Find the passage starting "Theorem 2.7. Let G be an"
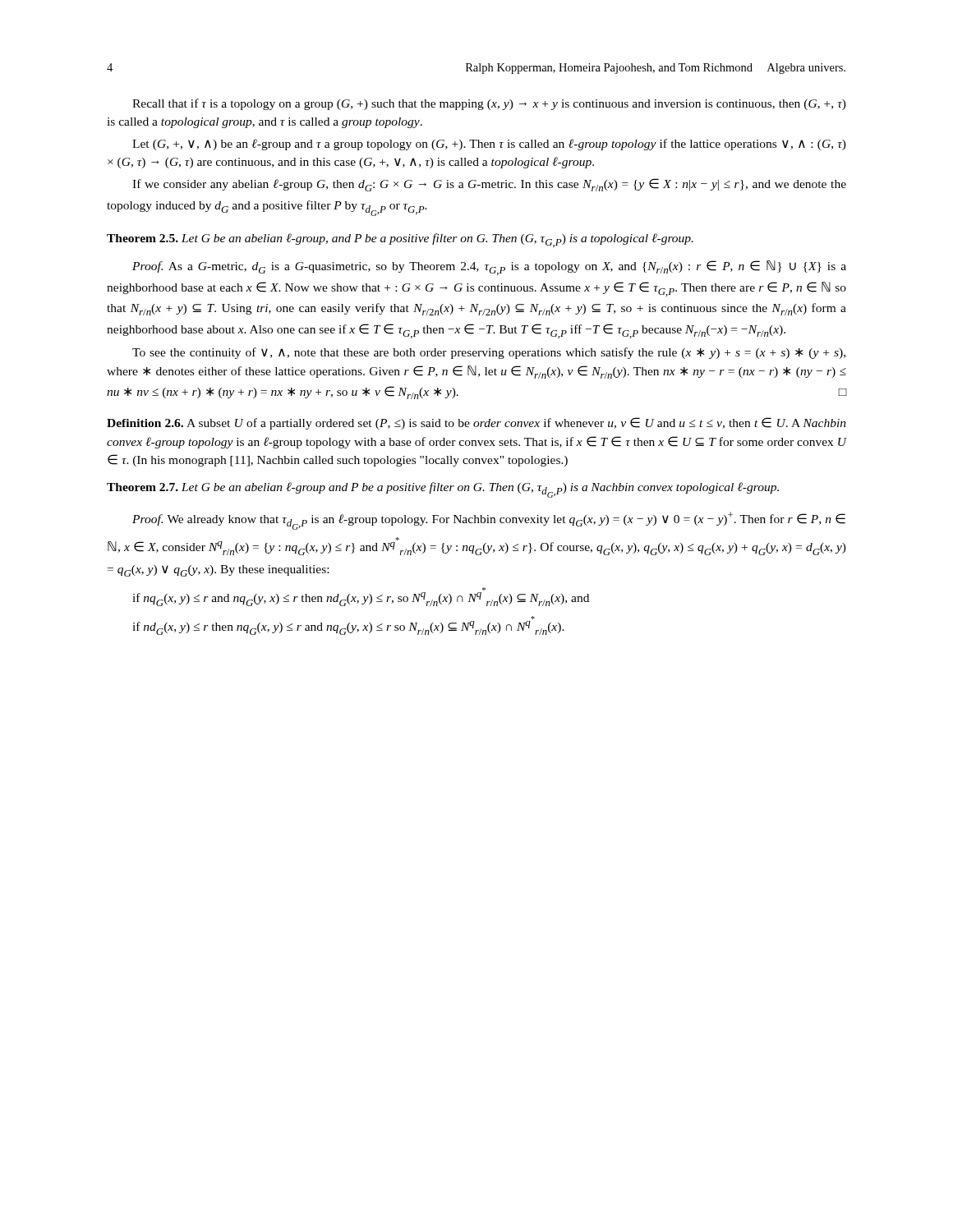The image size is (953, 1232). coord(476,489)
